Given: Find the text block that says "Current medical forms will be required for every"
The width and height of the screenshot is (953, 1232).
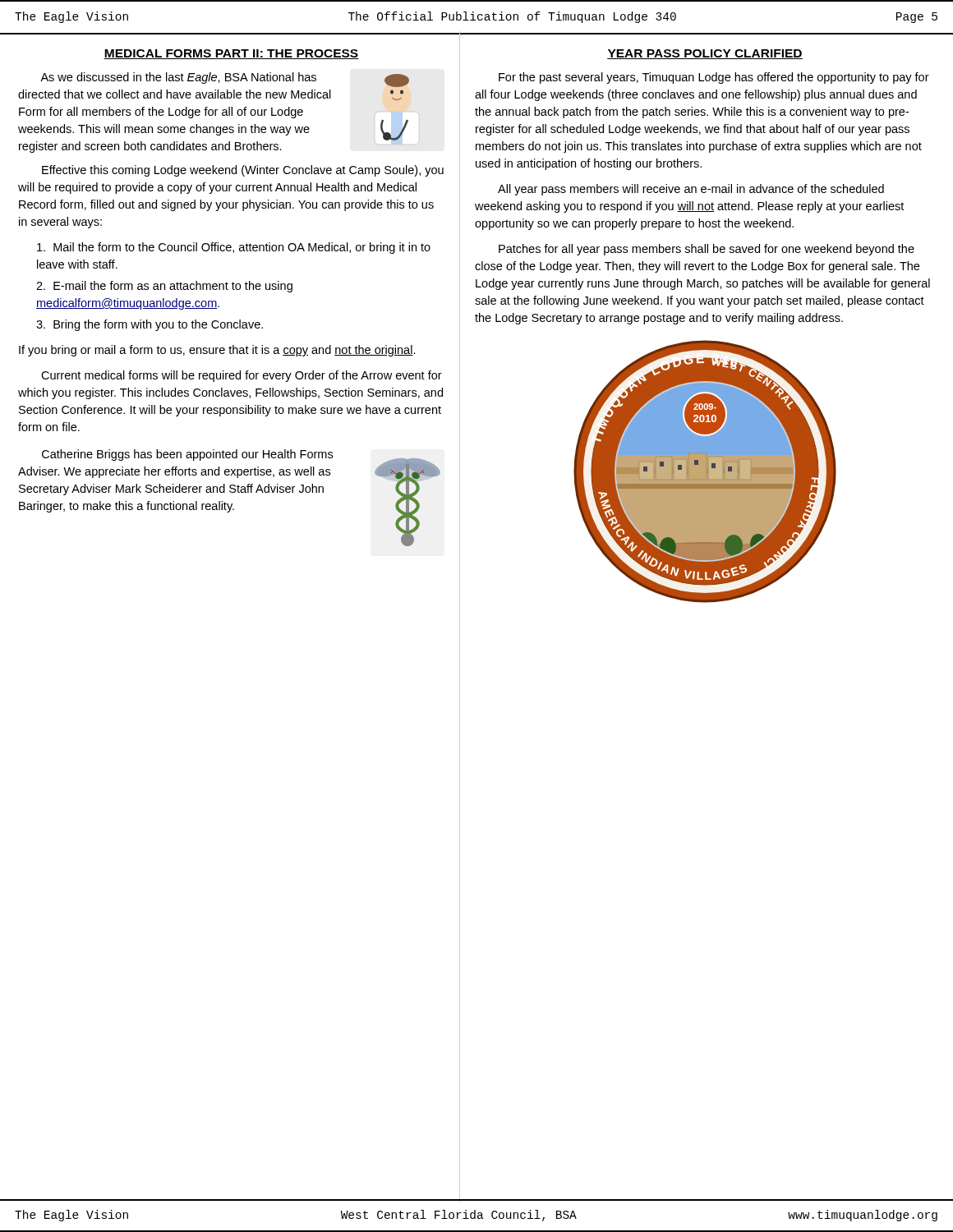Looking at the screenshot, I should (231, 401).
